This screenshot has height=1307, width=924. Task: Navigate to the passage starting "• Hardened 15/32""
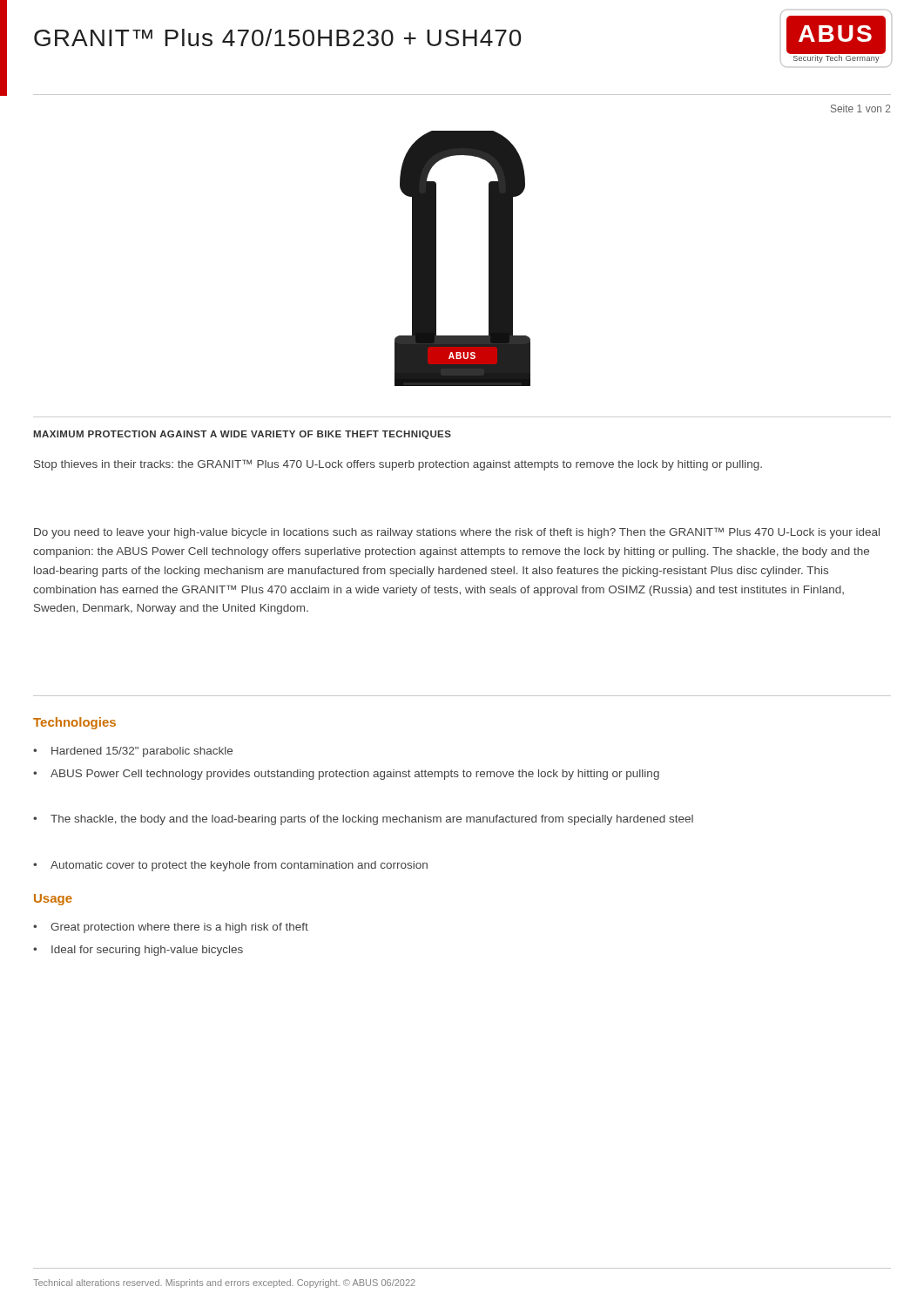pyautogui.click(x=133, y=751)
